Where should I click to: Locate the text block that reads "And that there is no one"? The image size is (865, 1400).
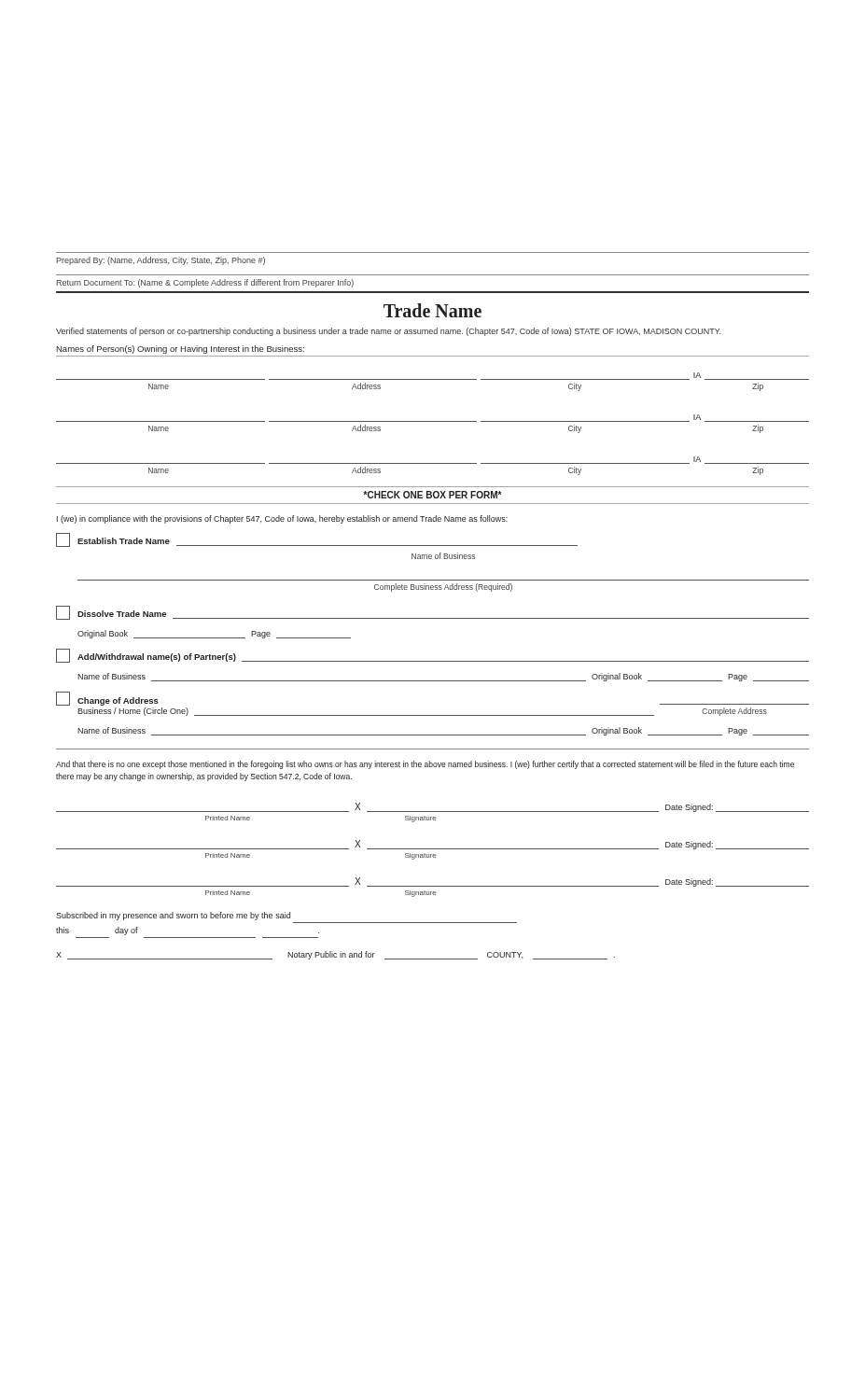[x=425, y=771]
